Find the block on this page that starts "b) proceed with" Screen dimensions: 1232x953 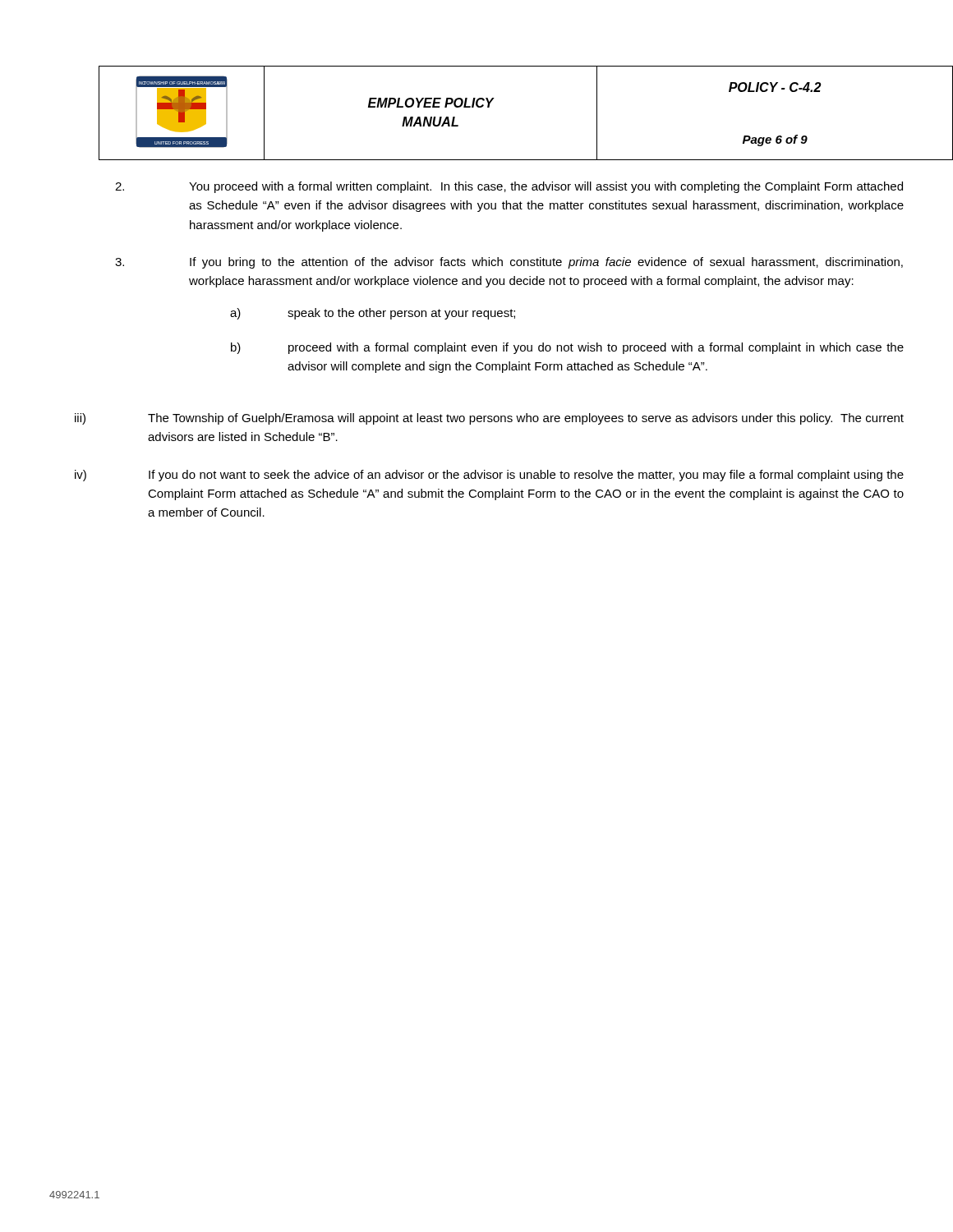coord(546,356)
